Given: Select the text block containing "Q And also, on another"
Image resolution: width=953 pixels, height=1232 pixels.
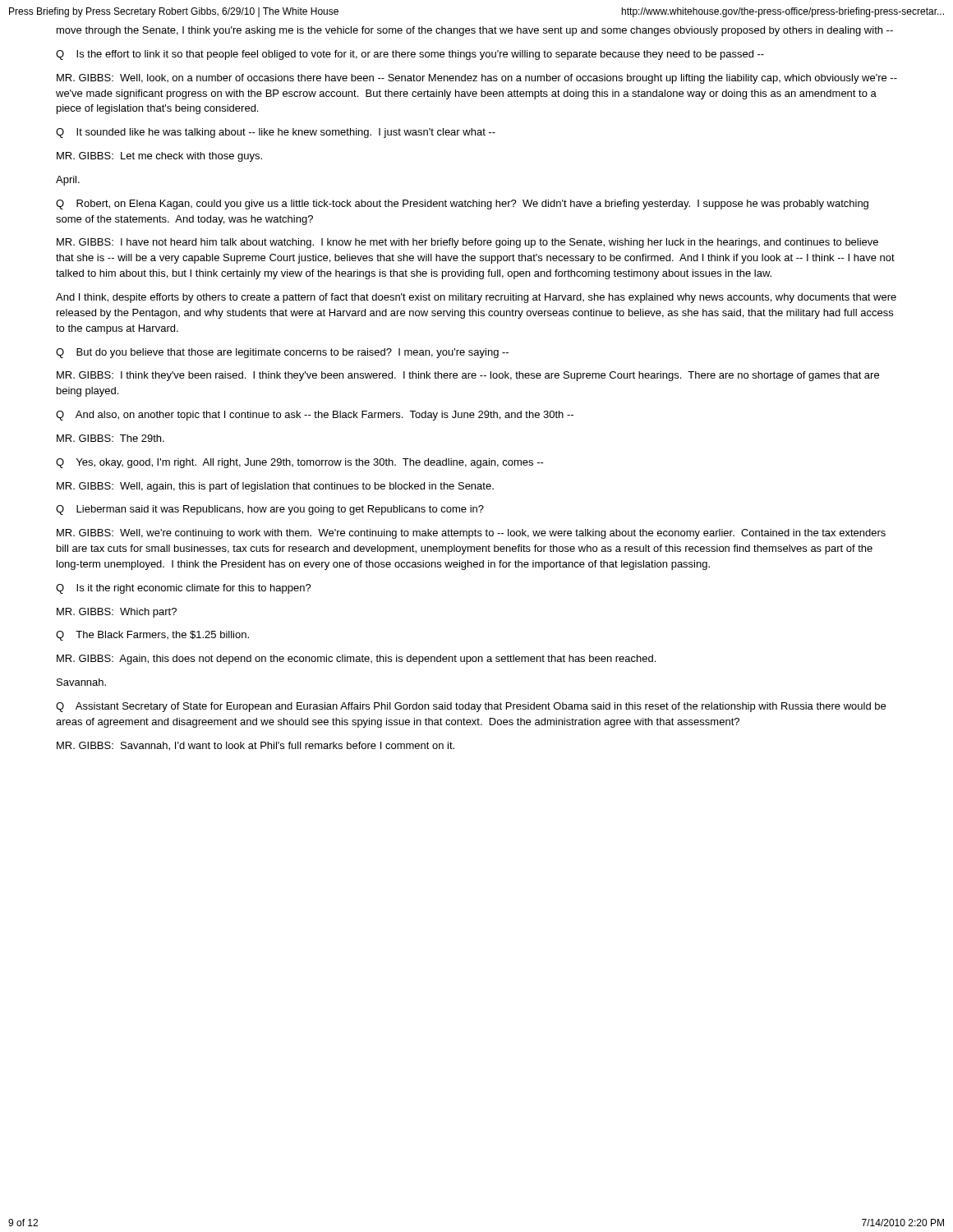Looking at the screenshot, I should (x=315, y=414).
